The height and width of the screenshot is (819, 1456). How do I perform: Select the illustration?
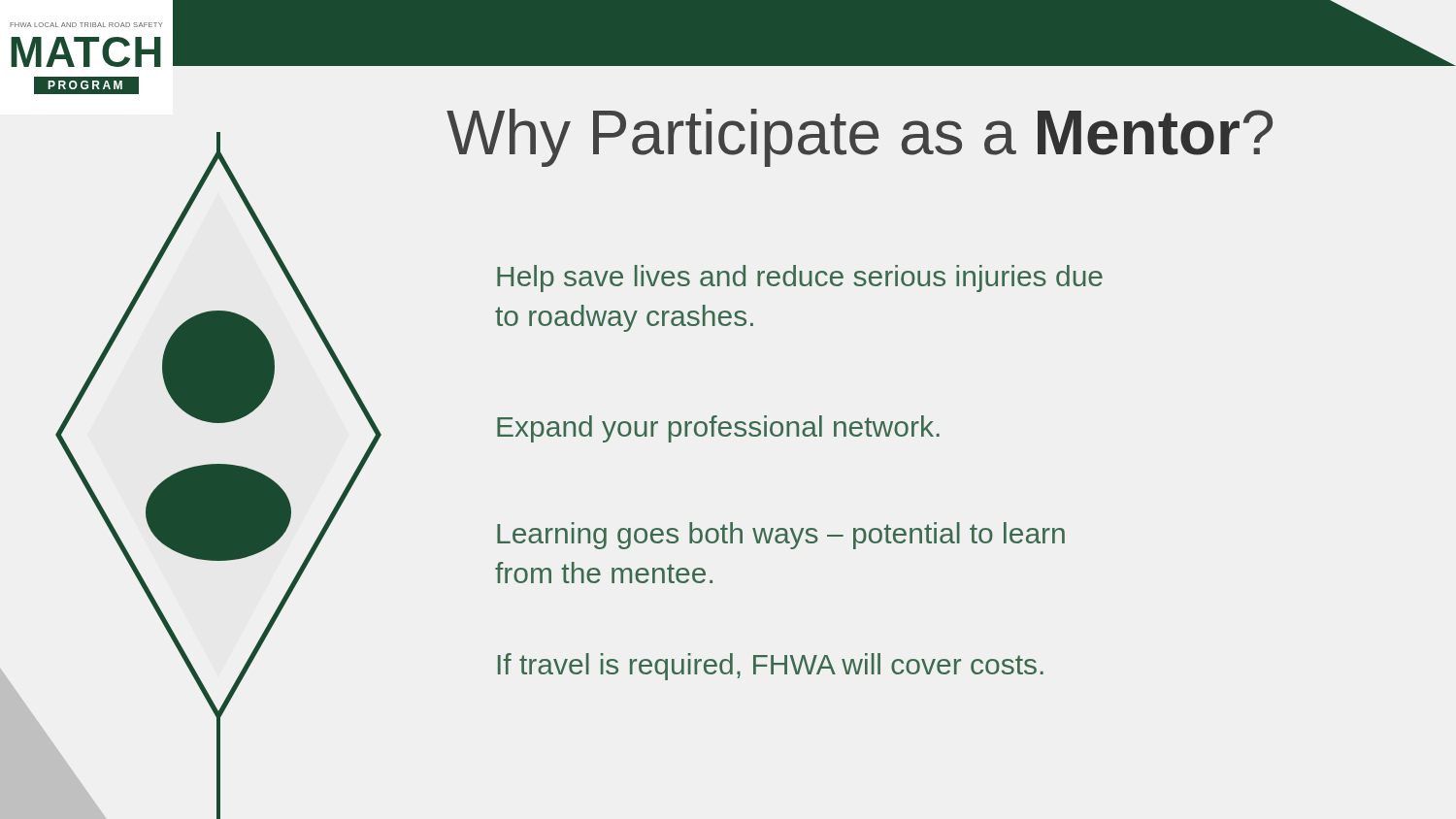(218, 443)
